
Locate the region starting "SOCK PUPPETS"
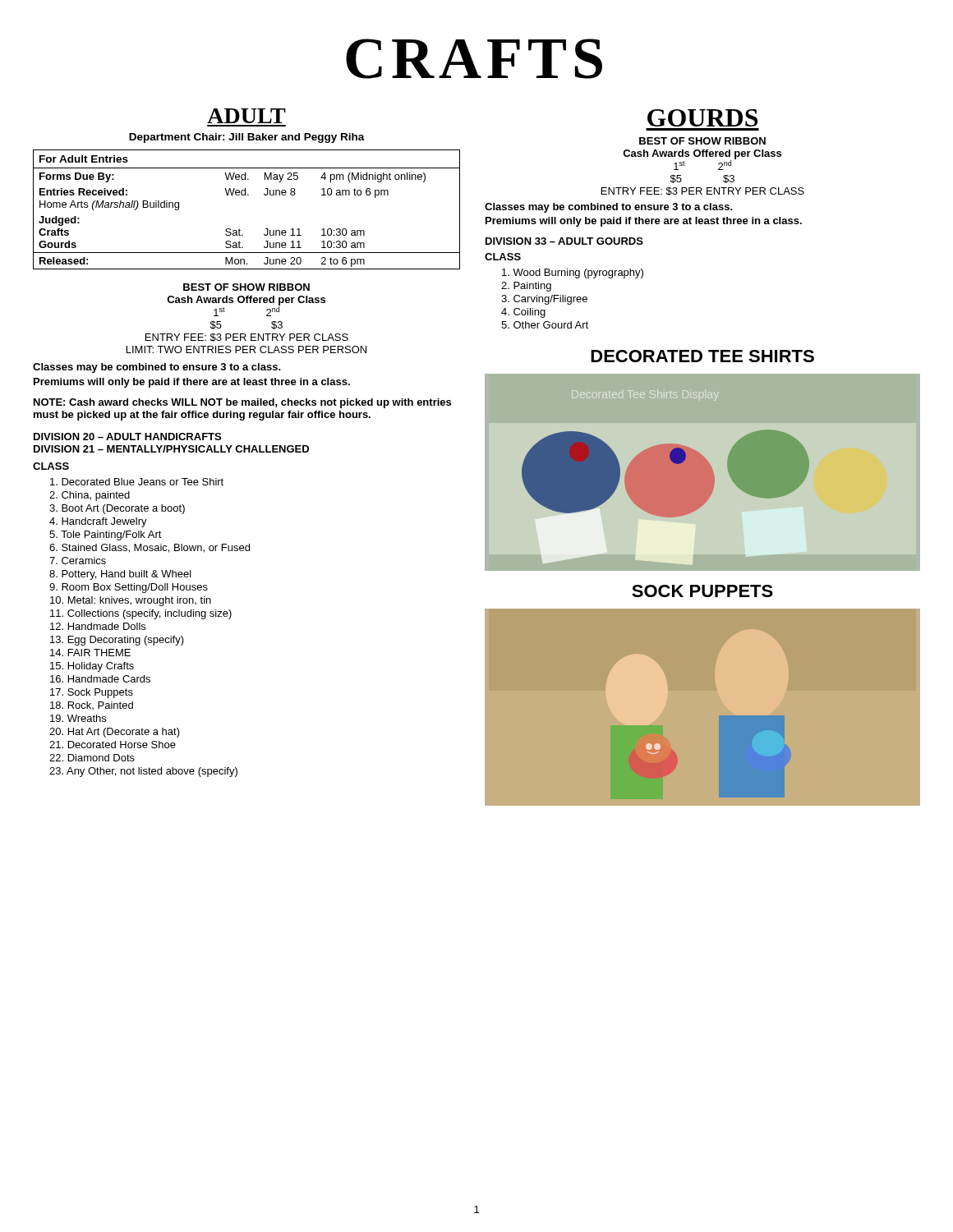click(x=702, y=591)
